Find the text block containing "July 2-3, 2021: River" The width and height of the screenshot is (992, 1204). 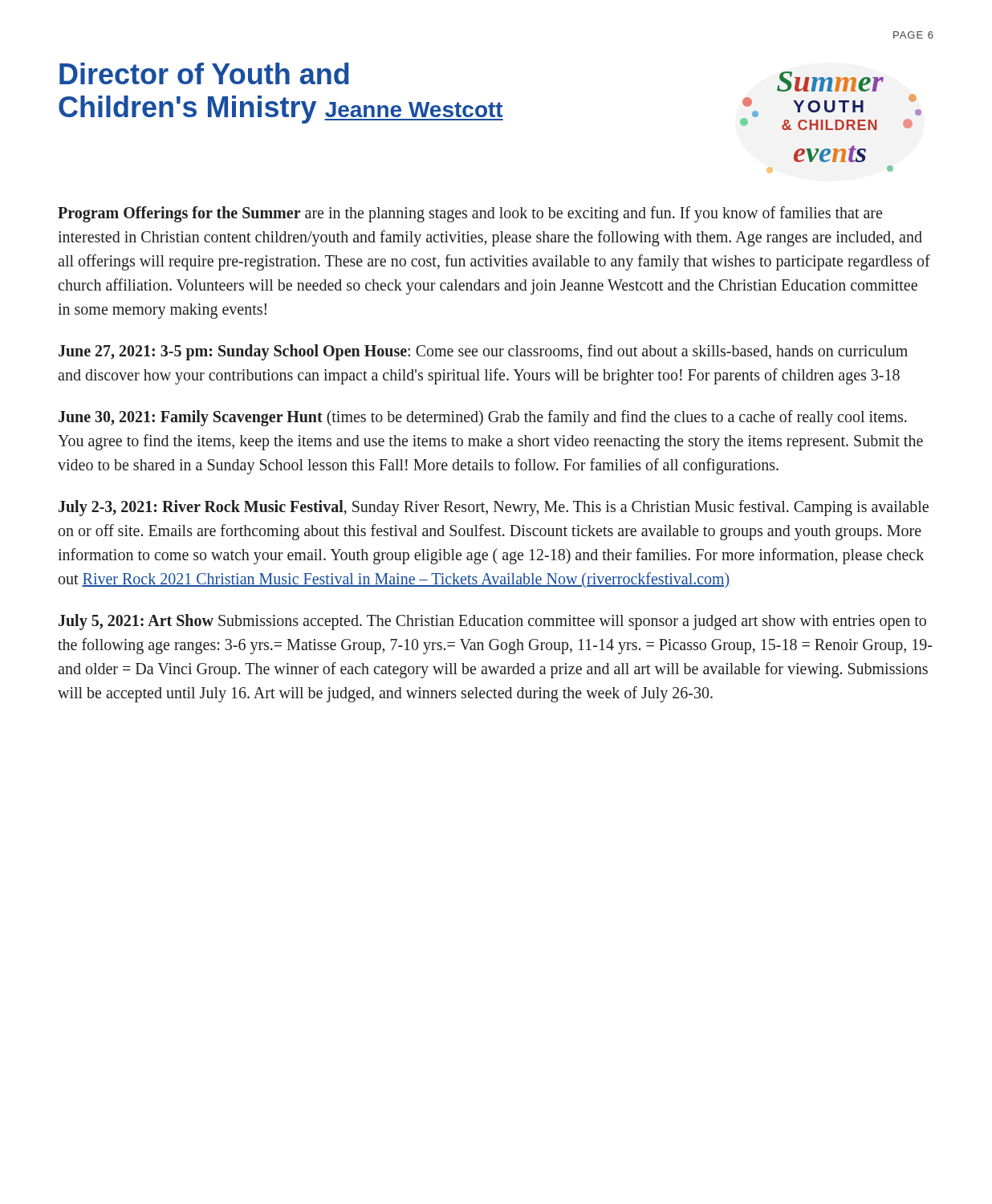point(496,543)
